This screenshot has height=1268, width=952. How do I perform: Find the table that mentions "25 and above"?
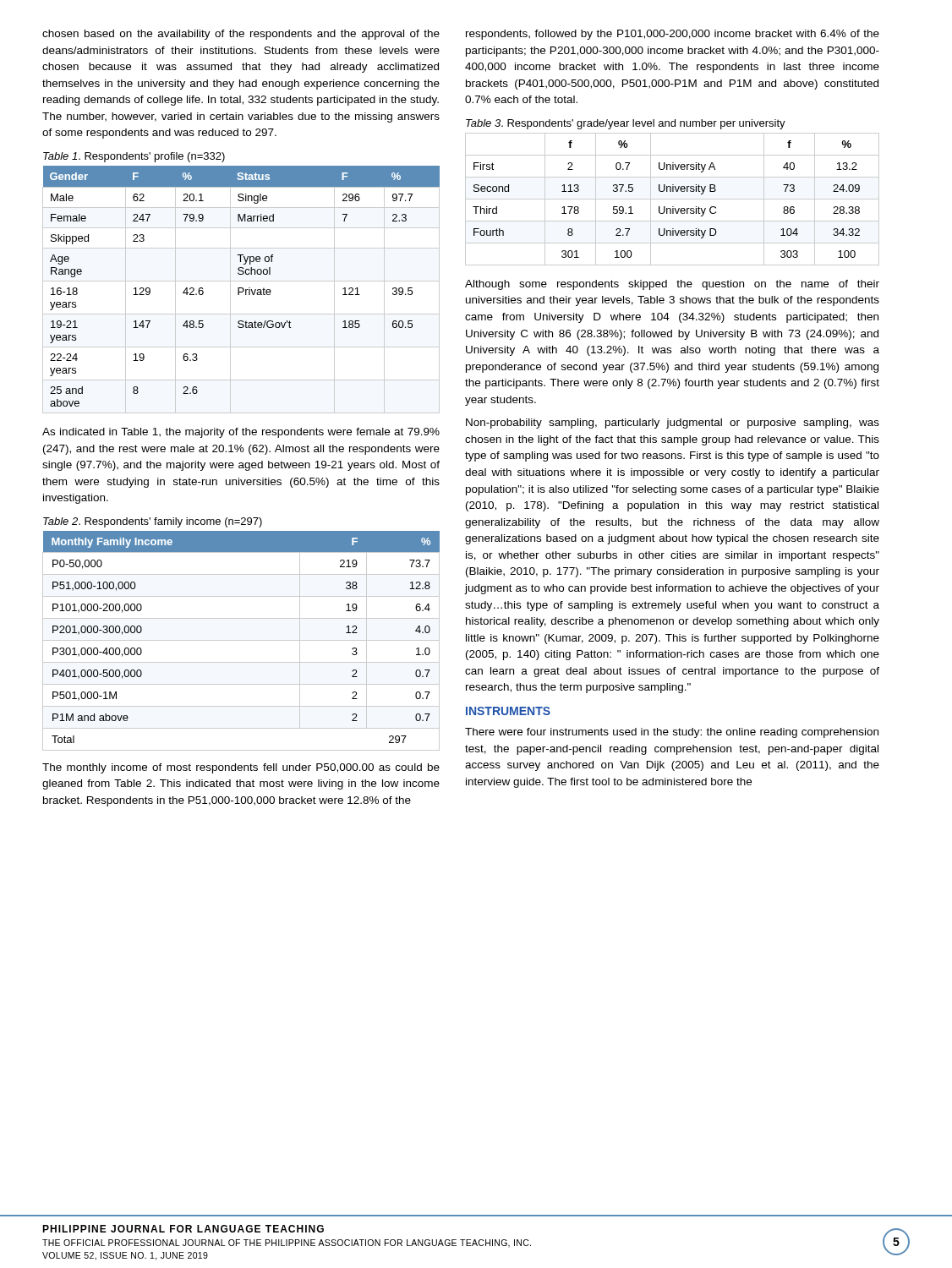point(241,289)
